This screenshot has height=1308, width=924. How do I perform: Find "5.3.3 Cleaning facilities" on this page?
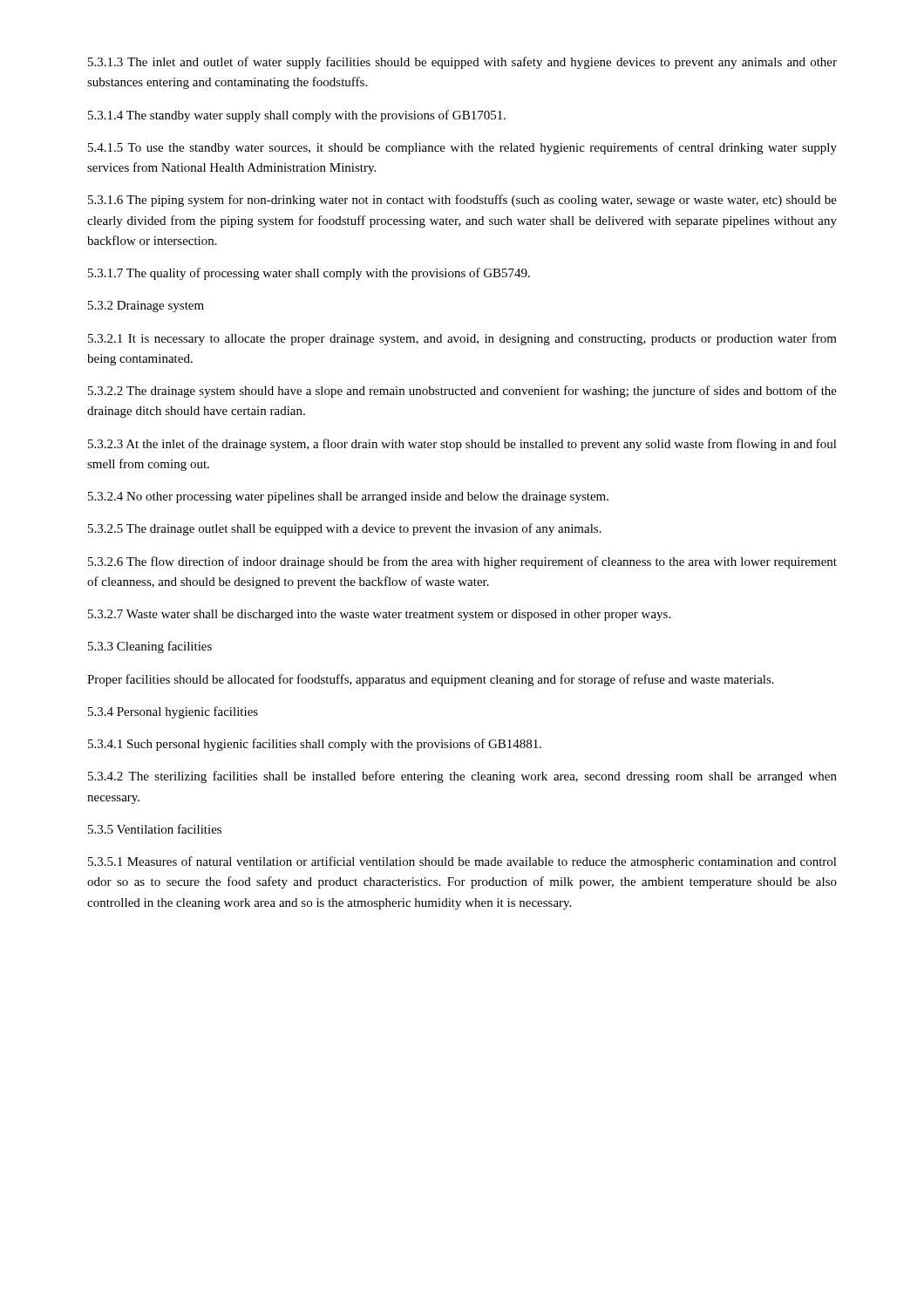pos(150,646)
